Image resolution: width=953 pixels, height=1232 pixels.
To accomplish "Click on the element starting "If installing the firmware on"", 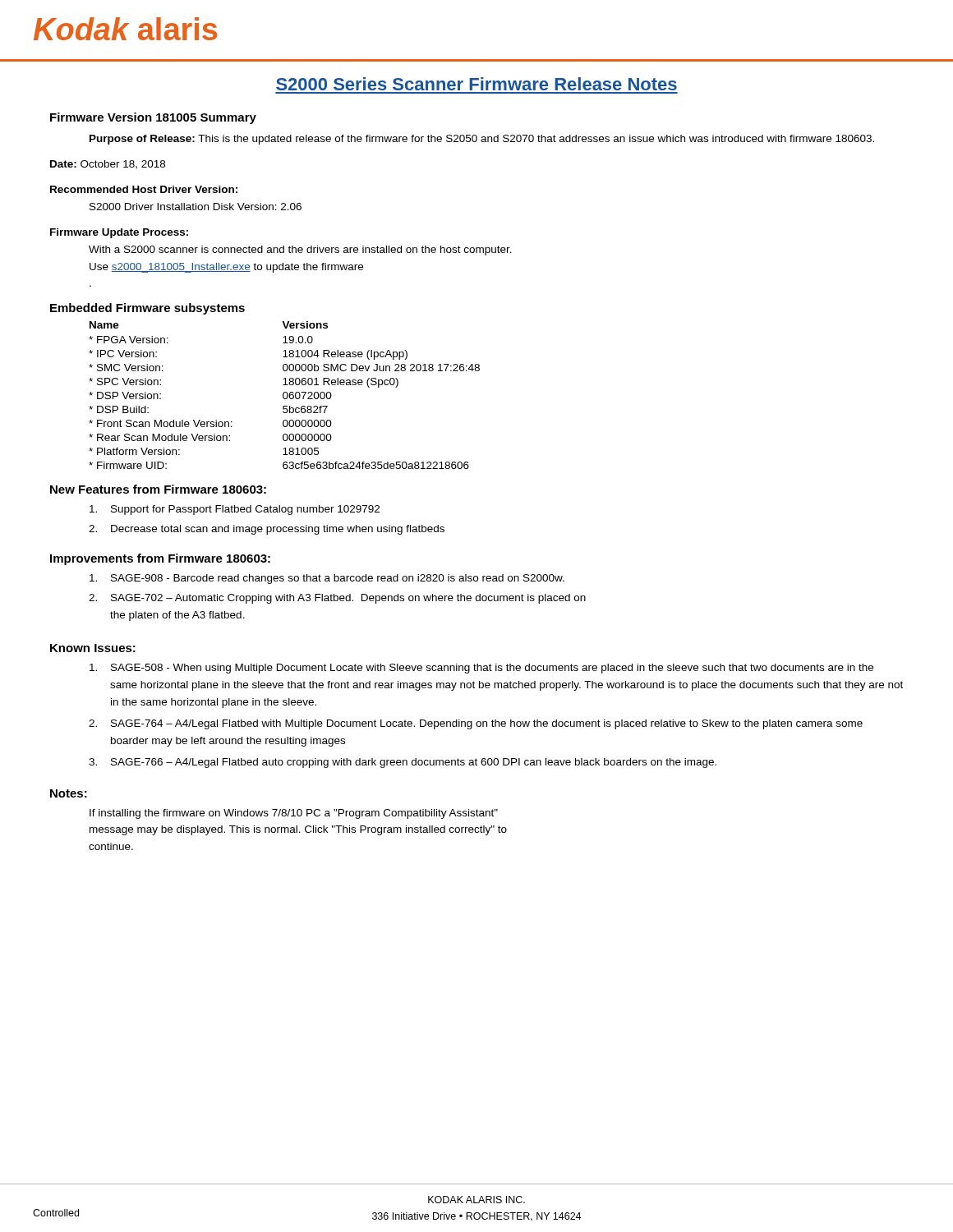I will (x=298, y=829).
